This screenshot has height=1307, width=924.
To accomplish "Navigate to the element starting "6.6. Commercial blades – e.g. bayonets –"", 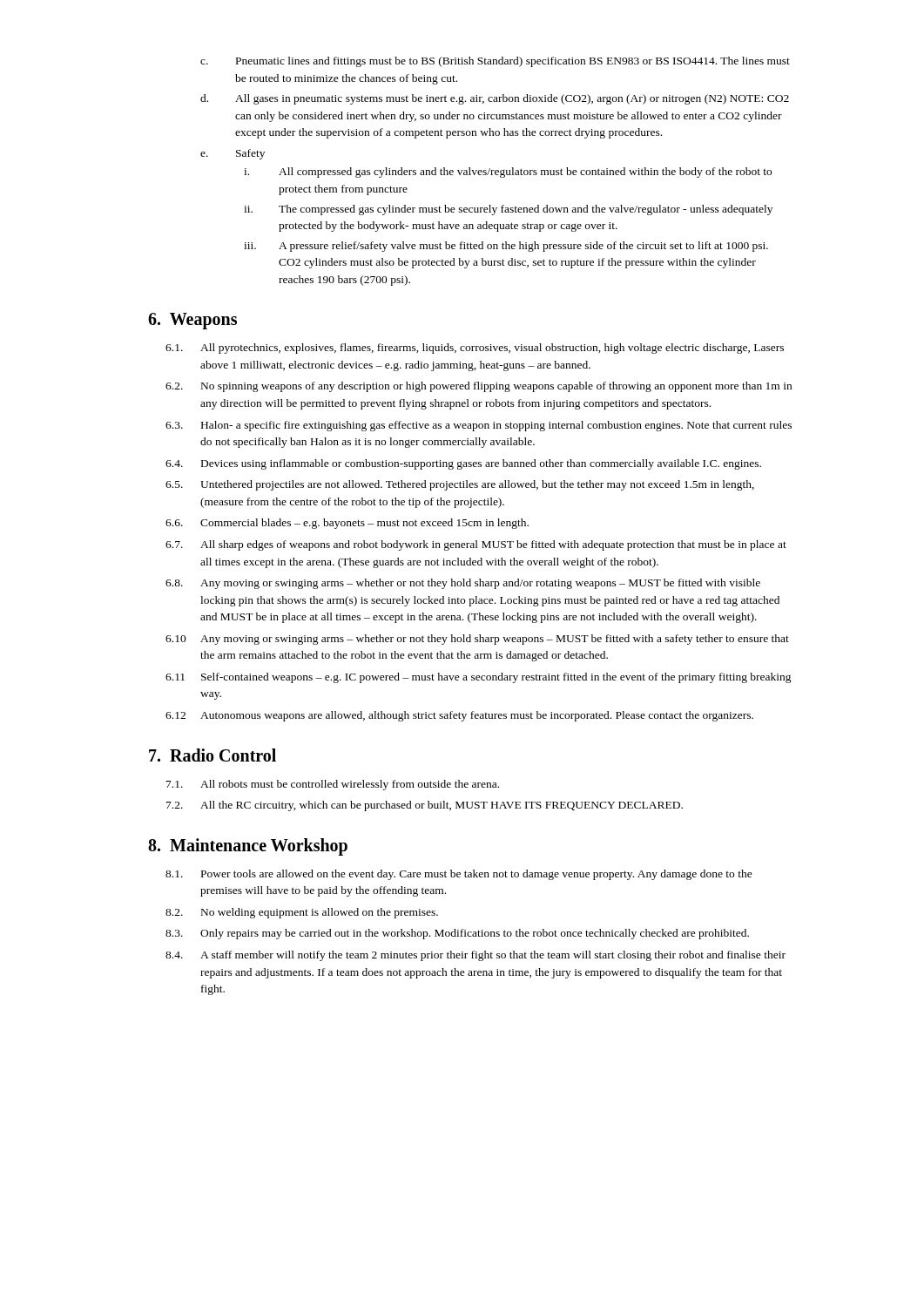I will (479, 523).
